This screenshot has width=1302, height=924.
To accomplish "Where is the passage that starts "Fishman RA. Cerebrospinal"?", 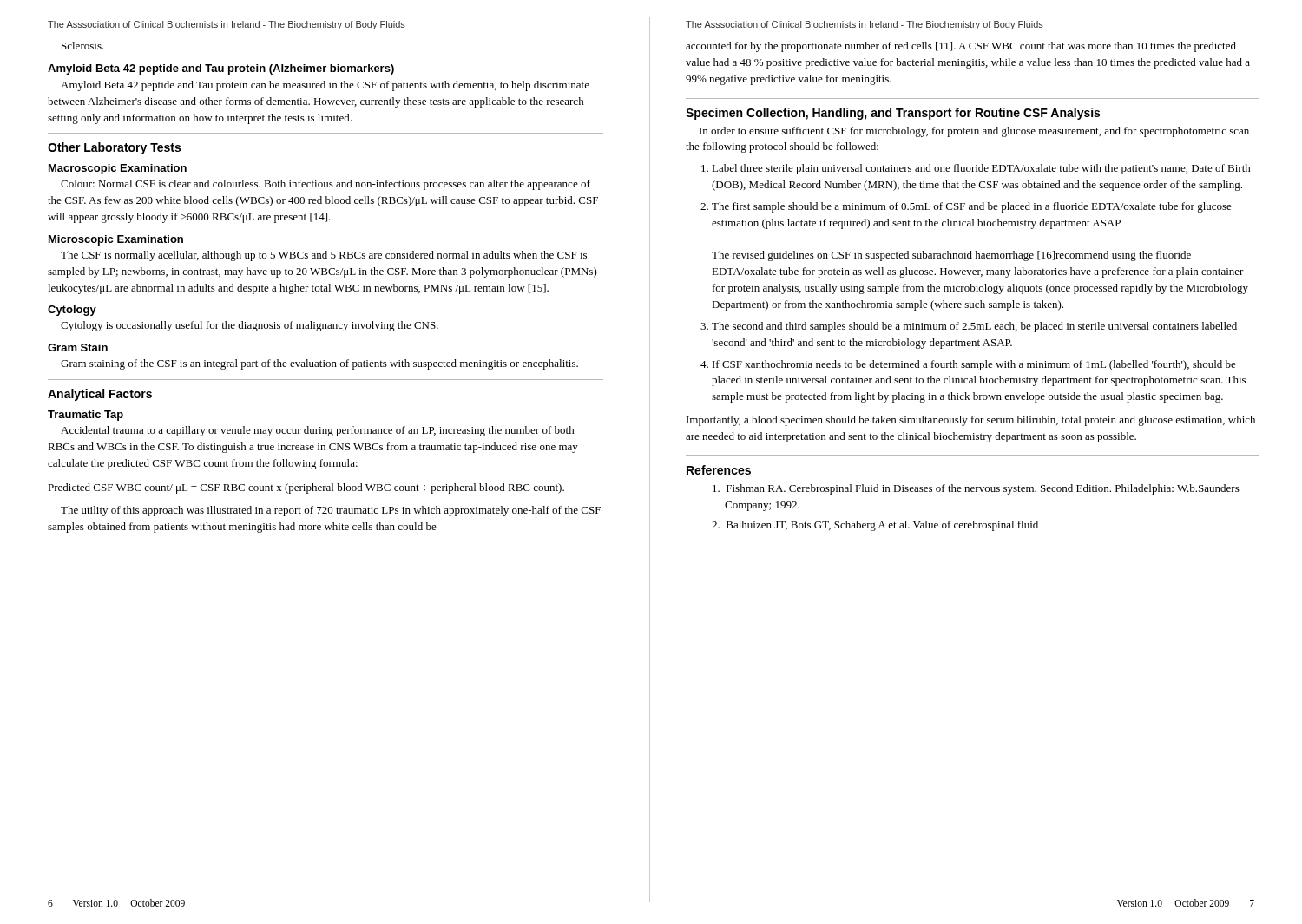I will 976,496.
